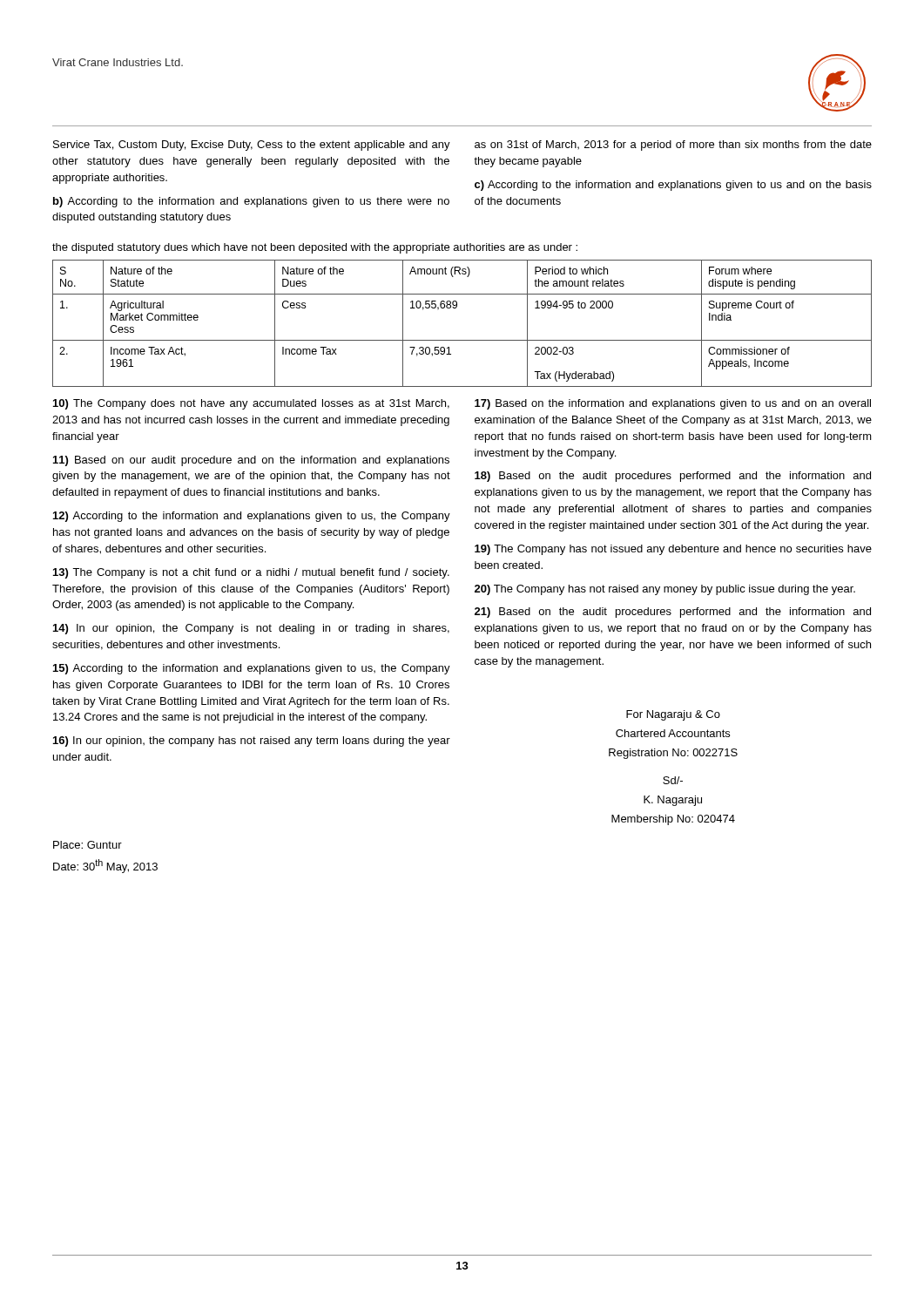924x1307 pixels.
Task: Locate the block of text that opens with "11) Based on our audit procedure and"
Action: (x=251, y=476)
